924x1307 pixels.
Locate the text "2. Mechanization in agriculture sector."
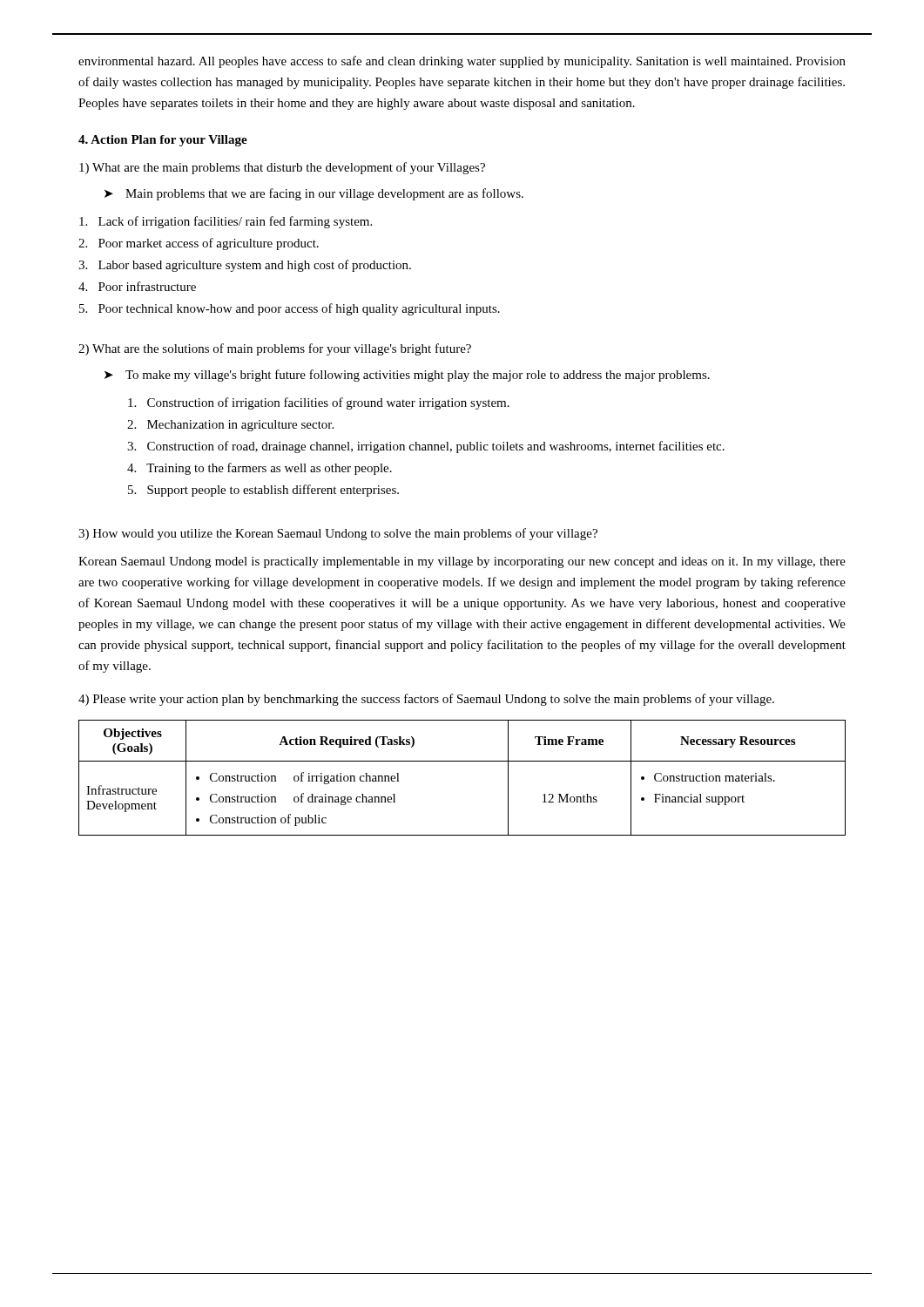click(x=231, y=424)
